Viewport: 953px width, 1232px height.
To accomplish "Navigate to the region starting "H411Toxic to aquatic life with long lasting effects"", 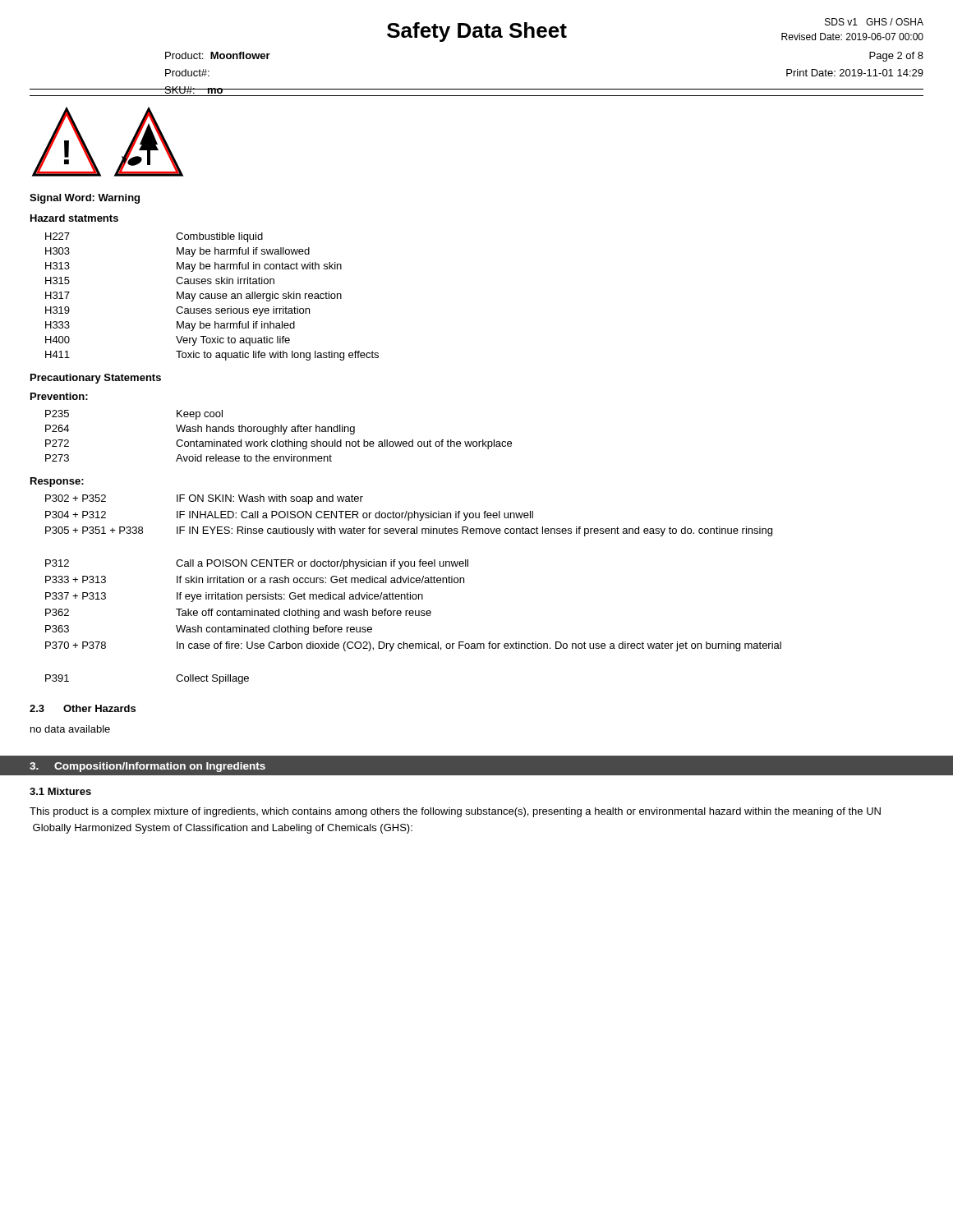I will pos(204,354).
